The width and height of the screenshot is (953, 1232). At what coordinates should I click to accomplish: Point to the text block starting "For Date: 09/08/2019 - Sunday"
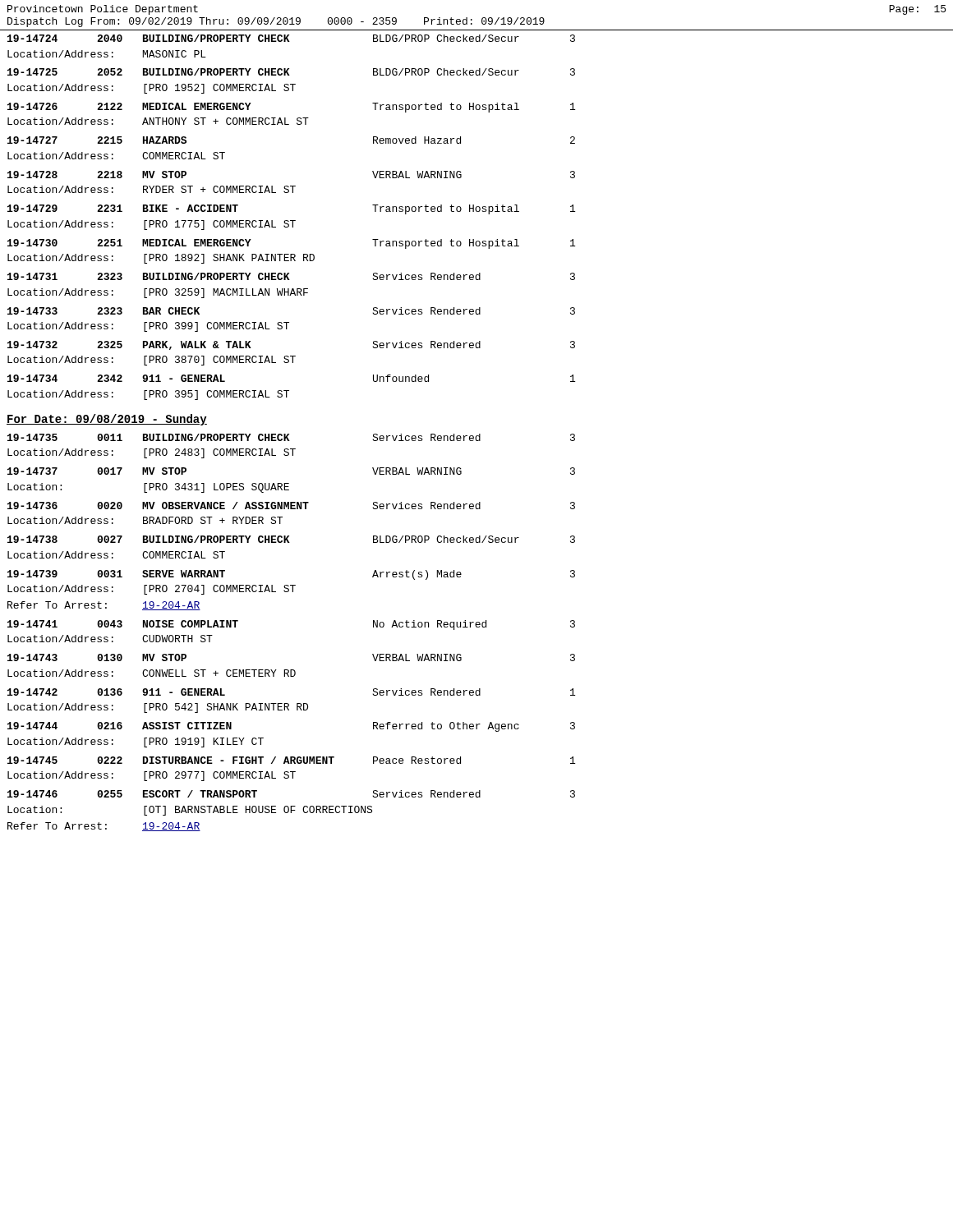pyautogui.click(x=107, y=420)
